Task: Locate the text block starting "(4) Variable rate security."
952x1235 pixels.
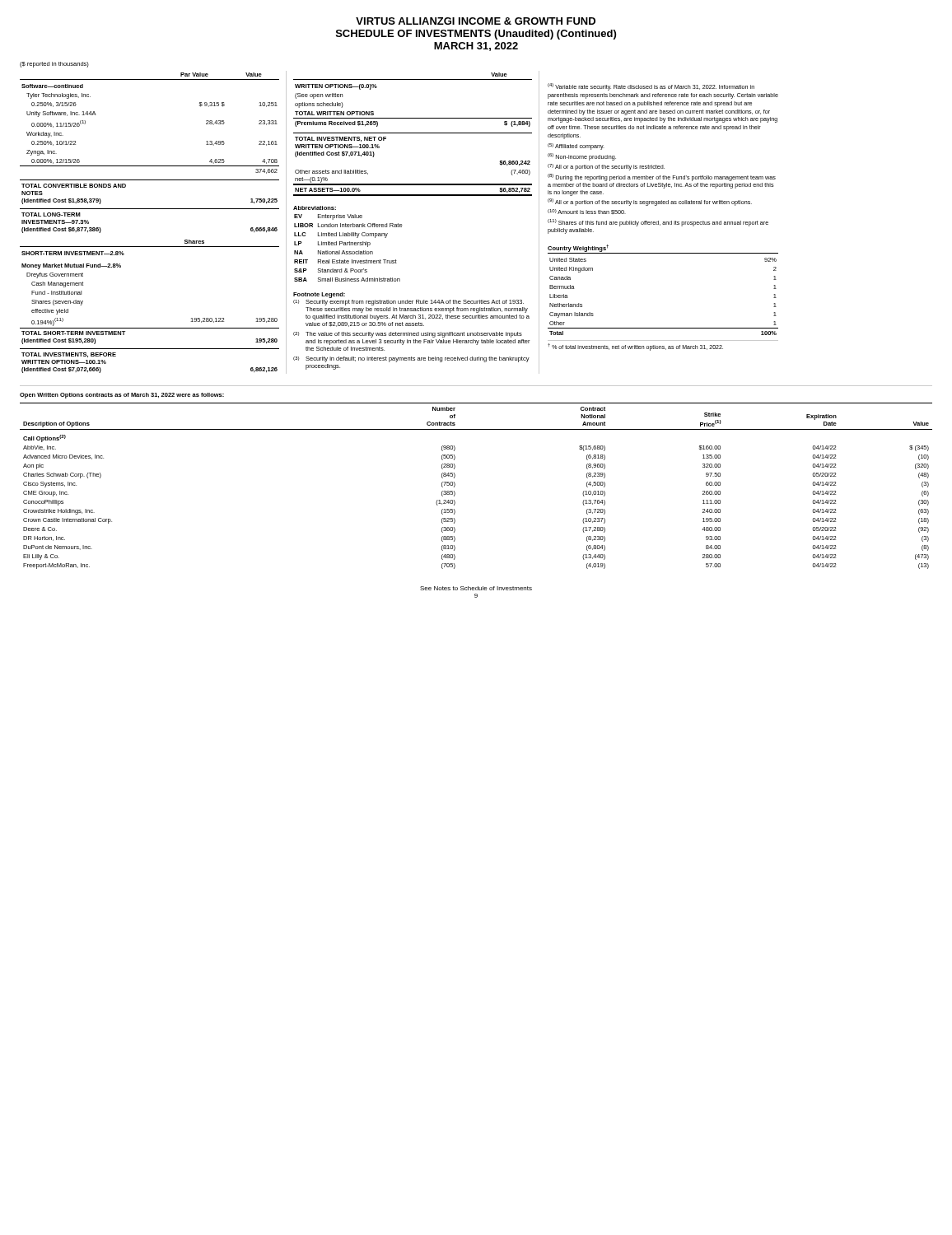Action: coord(663,111)
